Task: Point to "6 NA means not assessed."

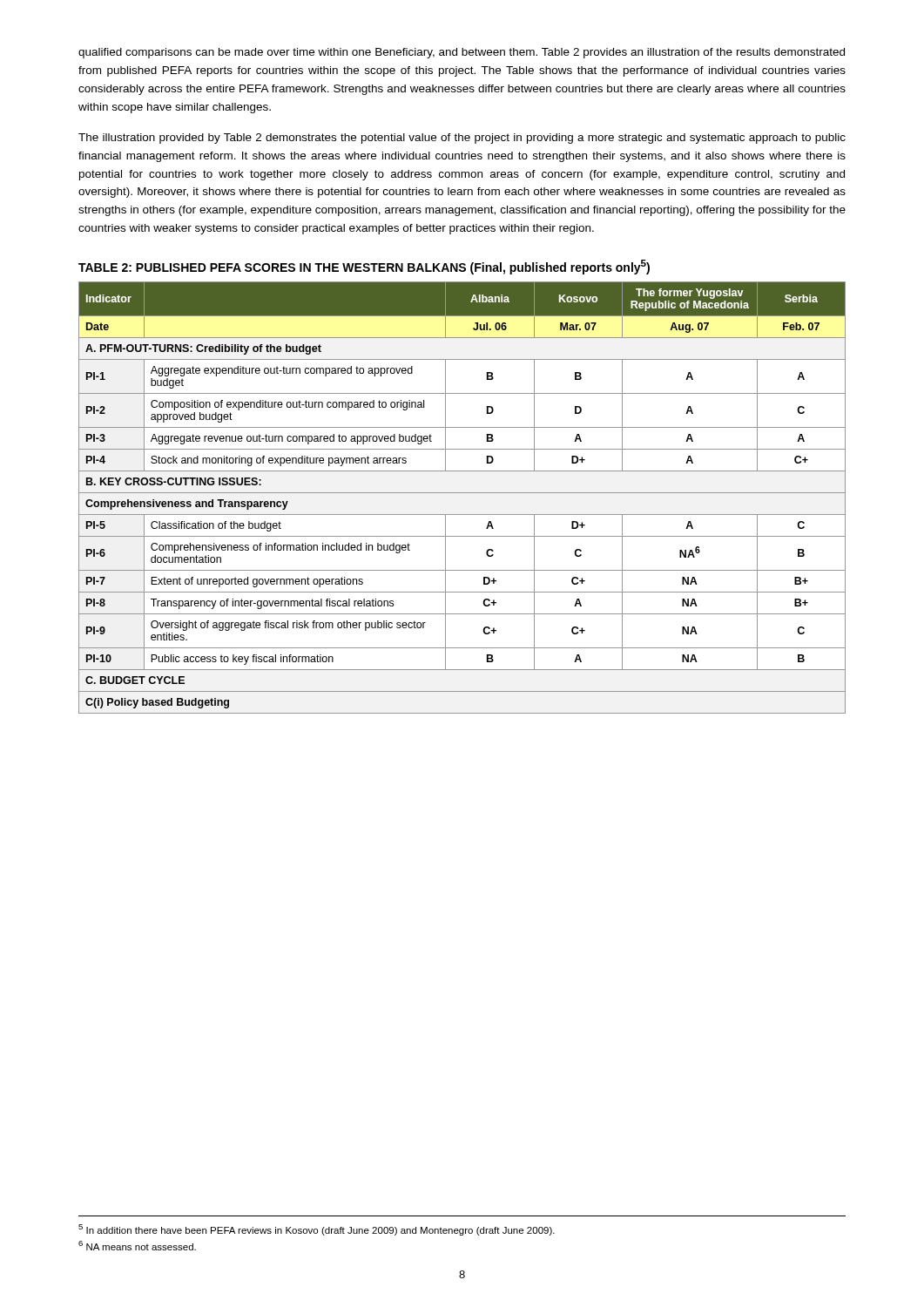Action: click(137, 1245)
